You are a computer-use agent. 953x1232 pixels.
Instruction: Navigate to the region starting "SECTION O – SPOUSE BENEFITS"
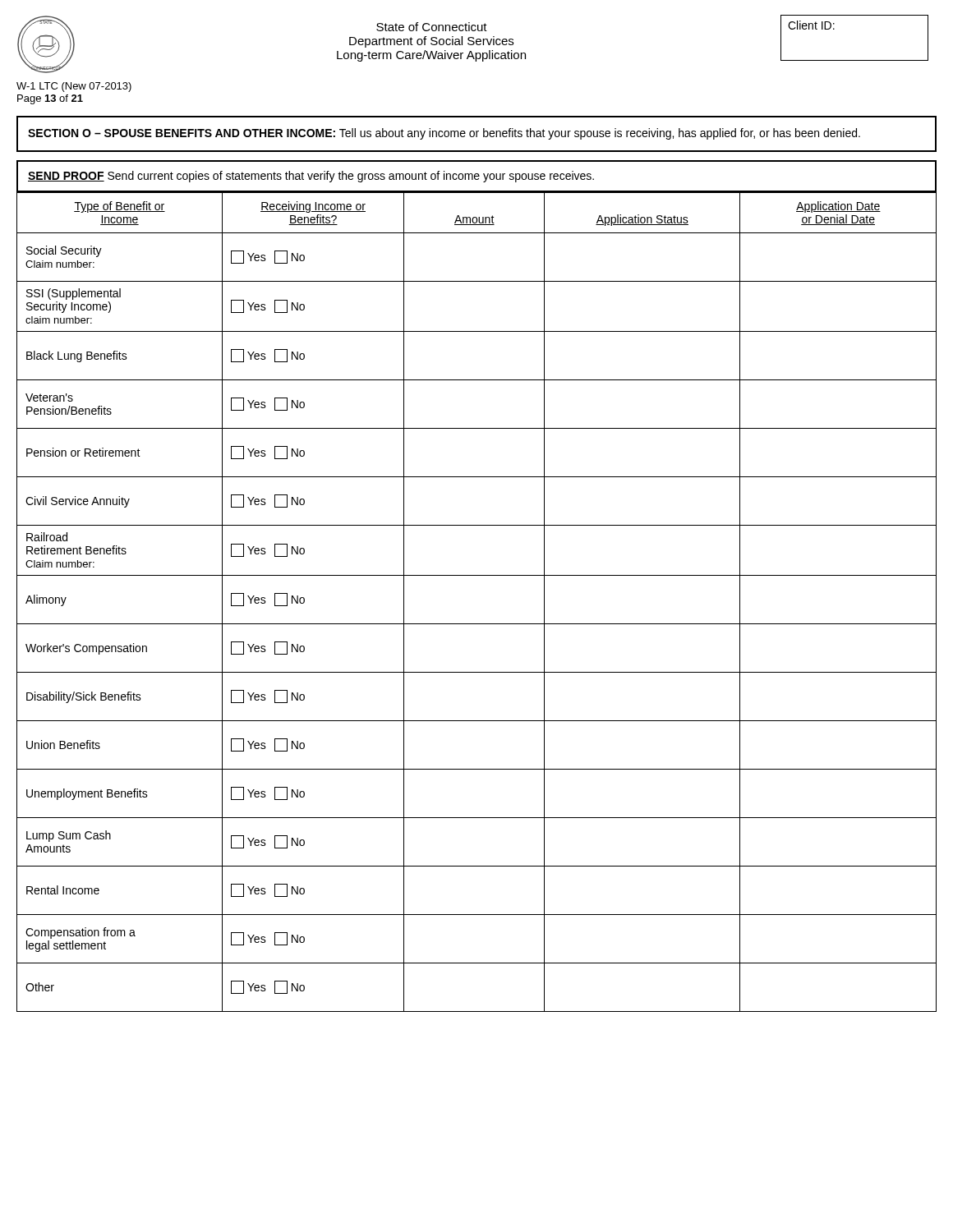pyautogui.click(x=444, y=133)
